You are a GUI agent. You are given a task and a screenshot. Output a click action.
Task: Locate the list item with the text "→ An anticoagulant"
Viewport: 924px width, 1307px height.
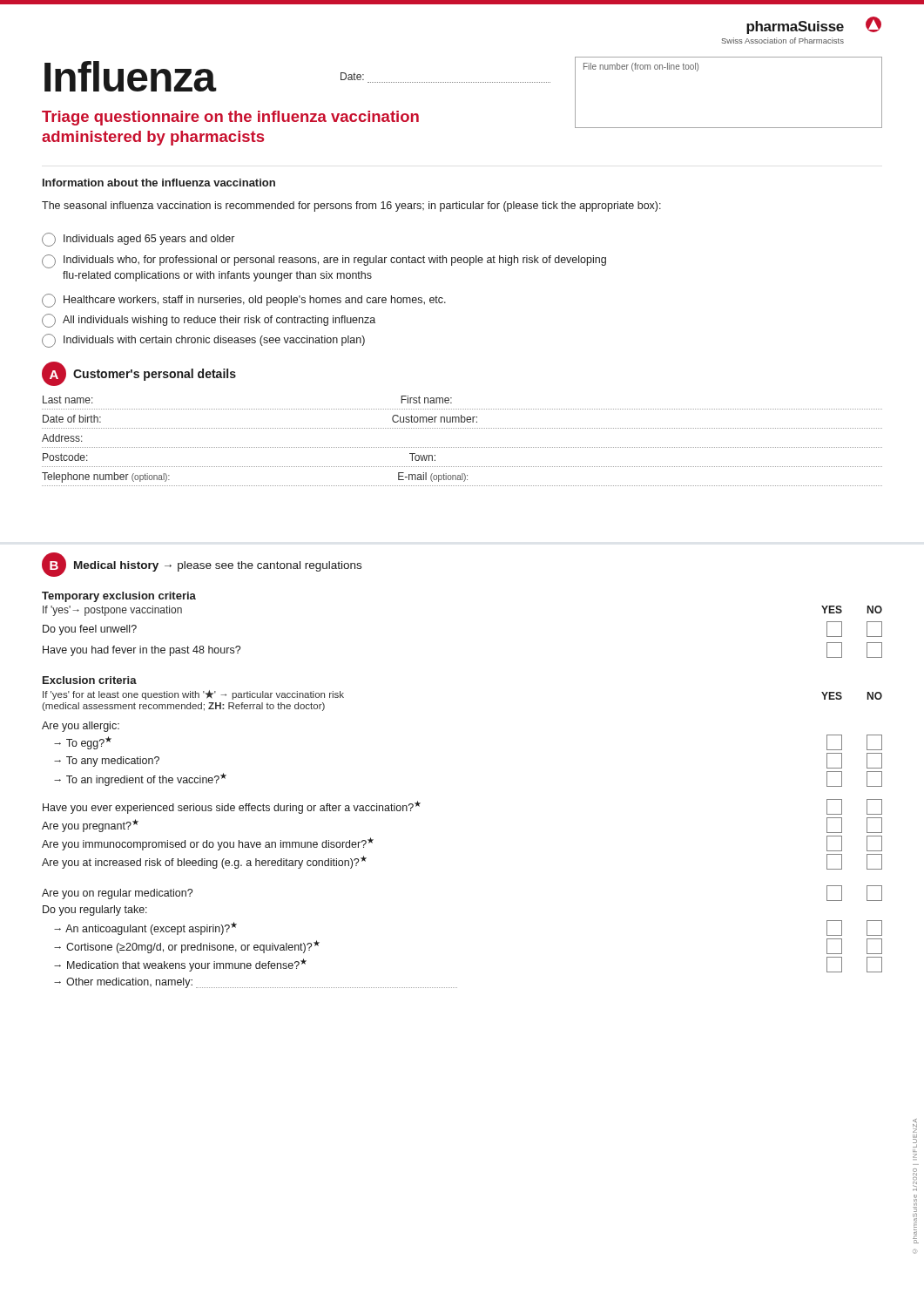[145, 928]
